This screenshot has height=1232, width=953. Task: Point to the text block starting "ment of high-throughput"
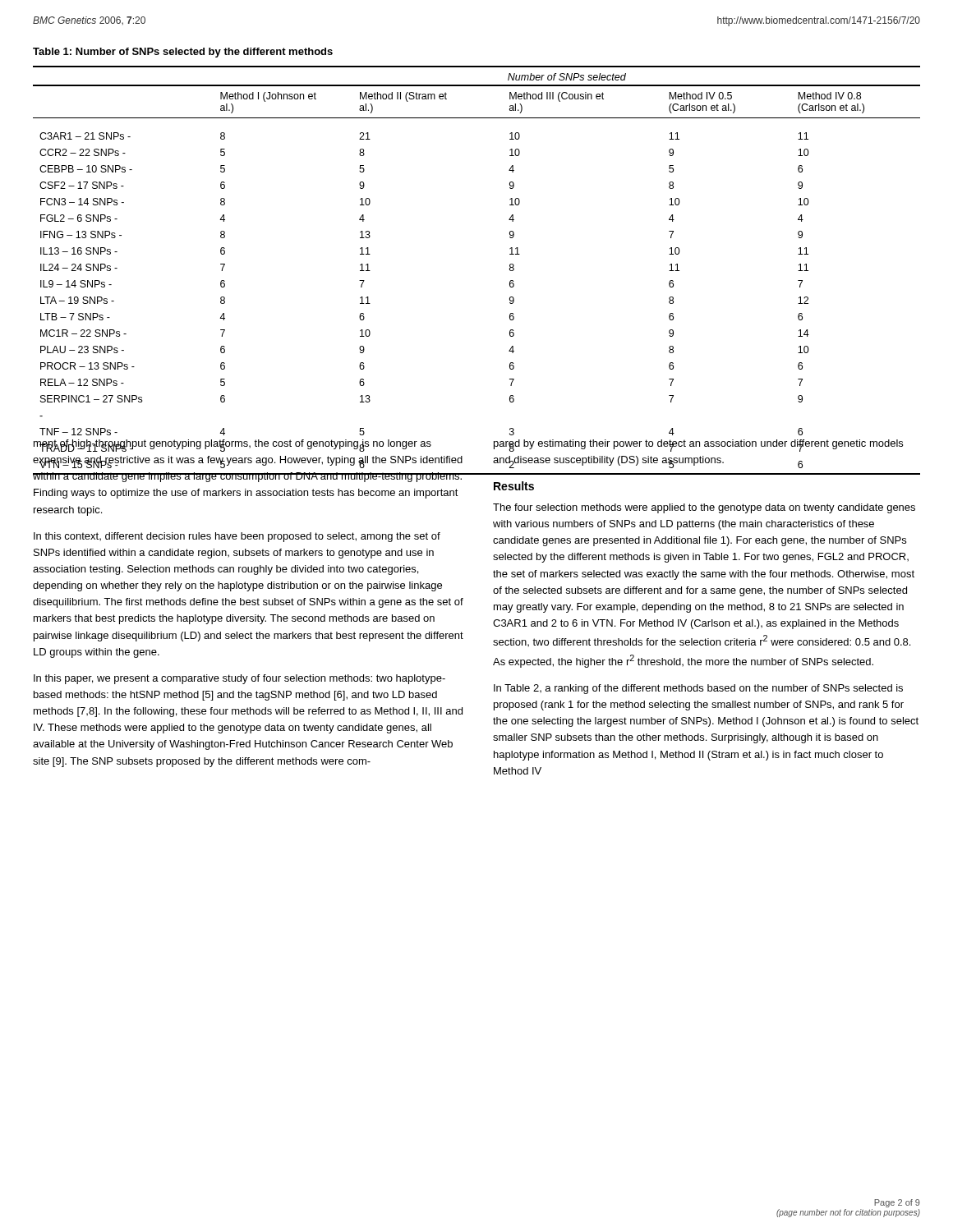(x=251, y=602)
